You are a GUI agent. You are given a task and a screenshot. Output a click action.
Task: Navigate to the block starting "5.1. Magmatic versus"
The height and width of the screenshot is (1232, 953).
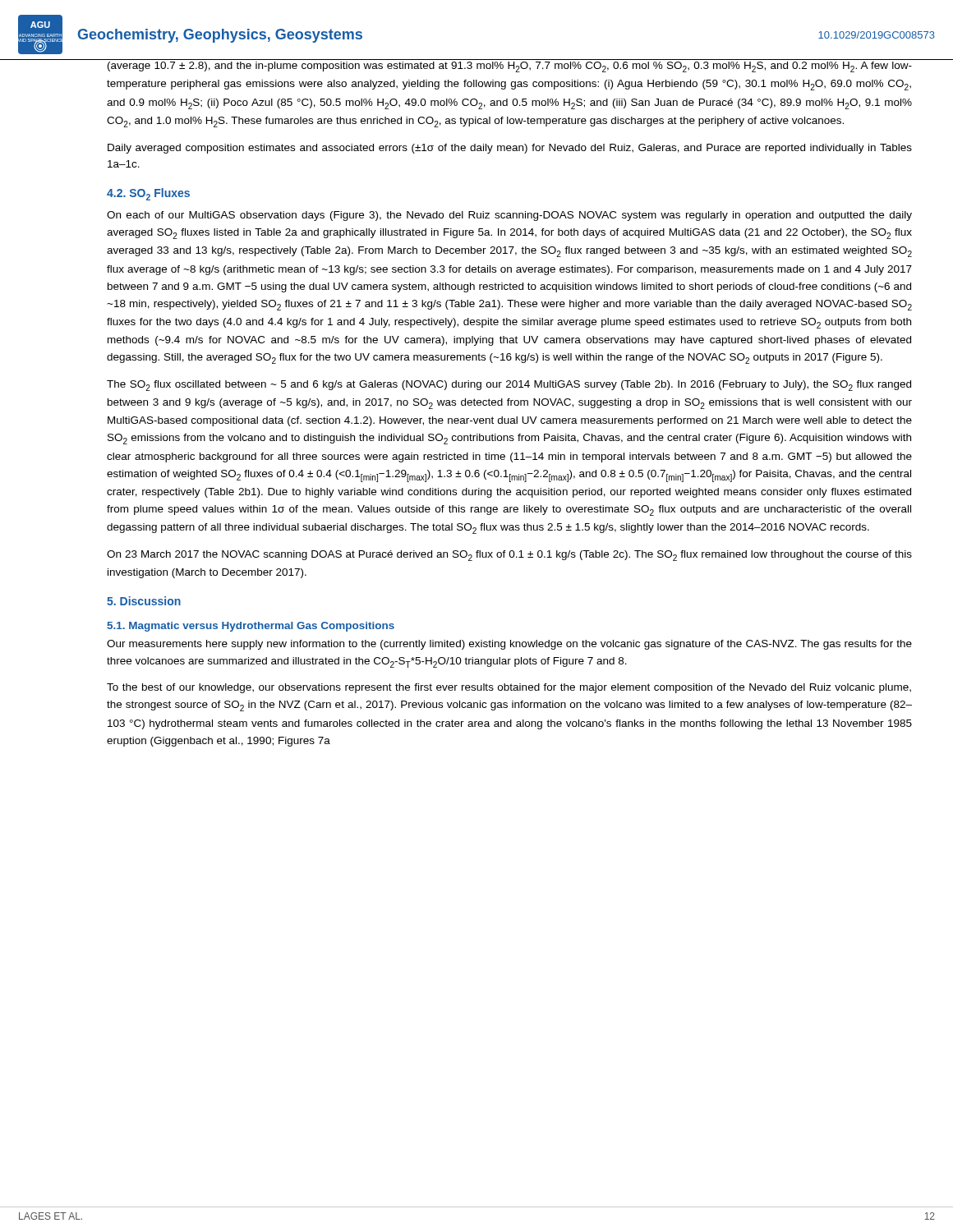coord(251,625)
